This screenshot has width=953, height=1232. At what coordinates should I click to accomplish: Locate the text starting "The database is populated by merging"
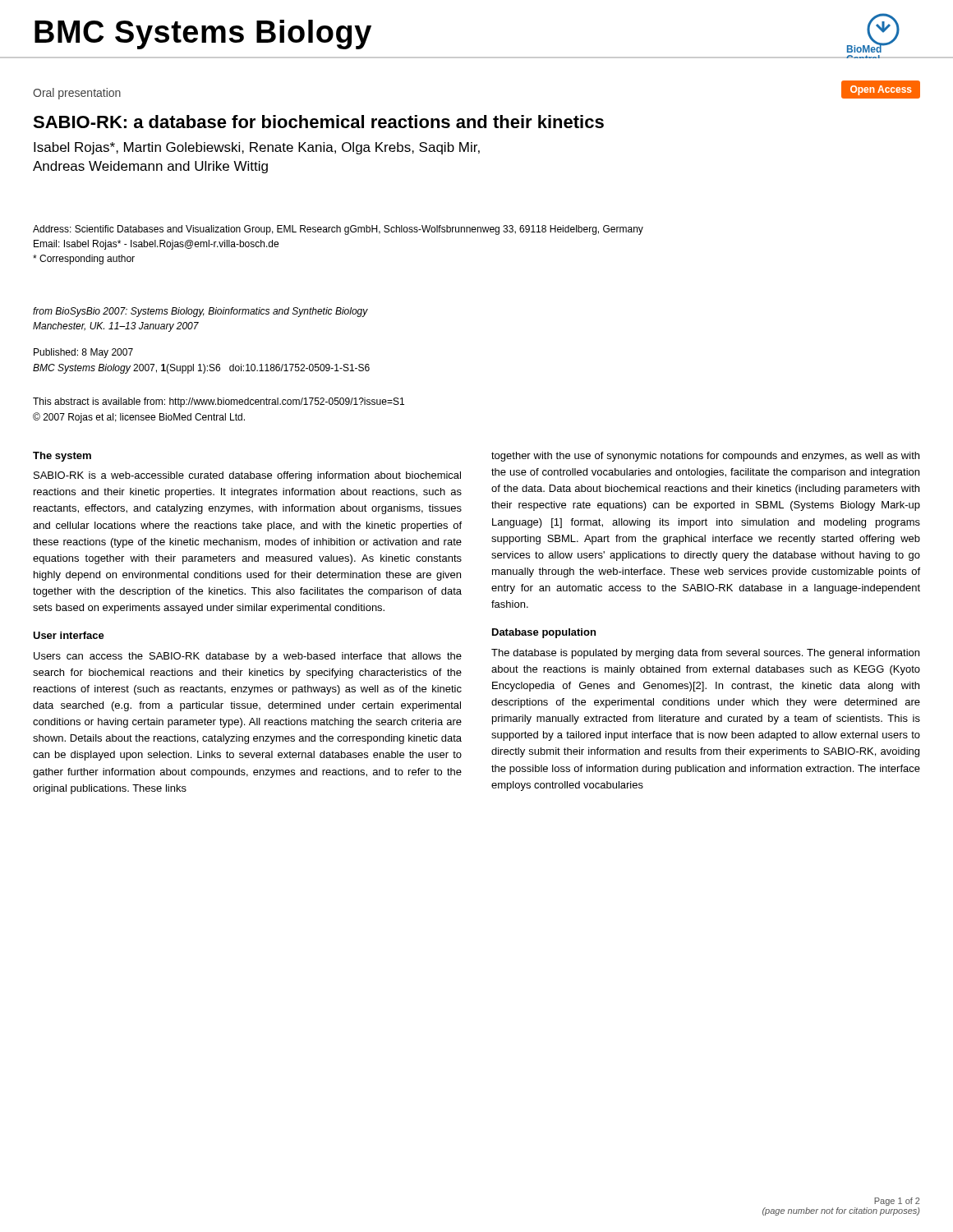706,719
